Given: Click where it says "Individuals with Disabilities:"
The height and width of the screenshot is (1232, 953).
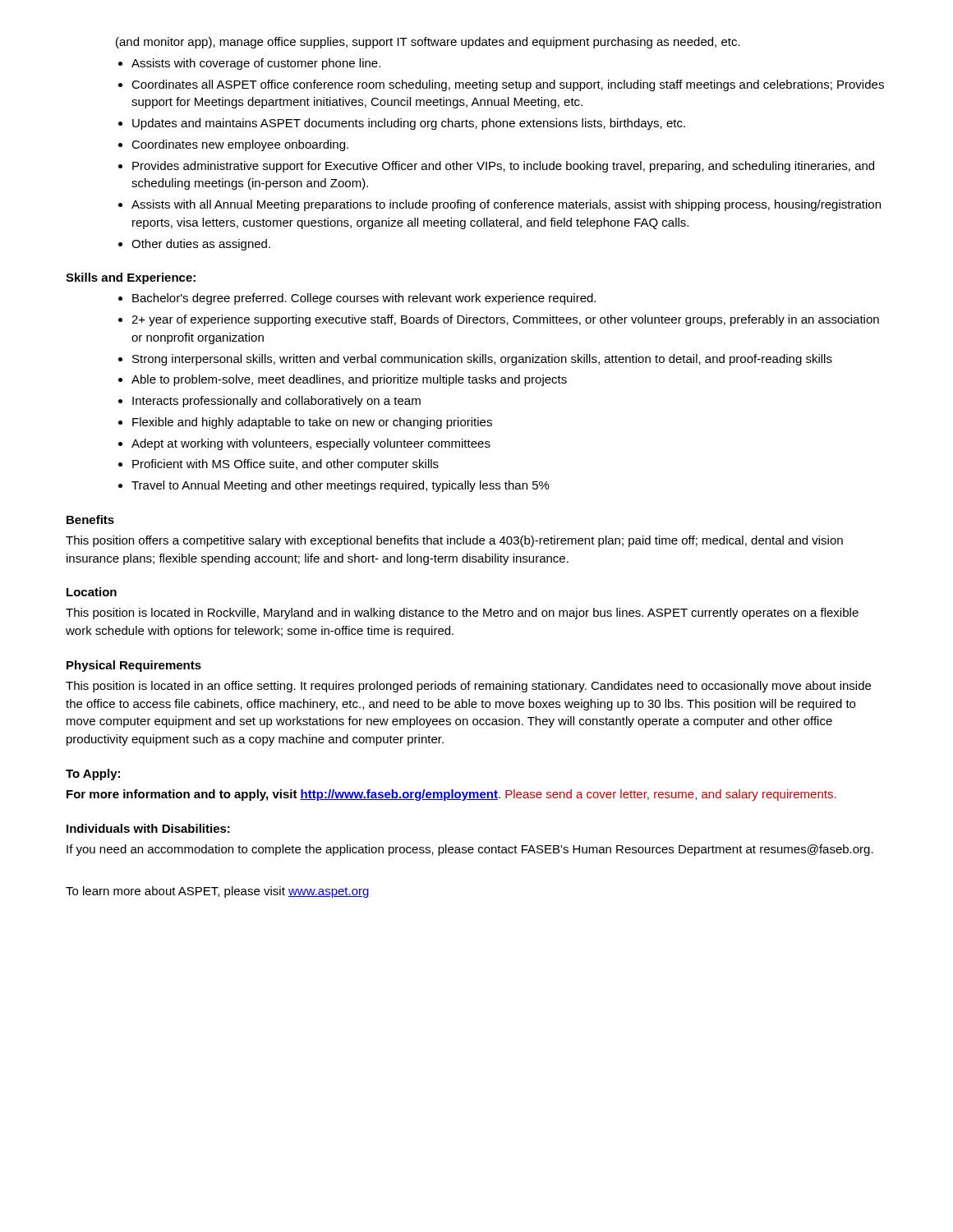Looking at the screenshot, I should tap(148, 828).
